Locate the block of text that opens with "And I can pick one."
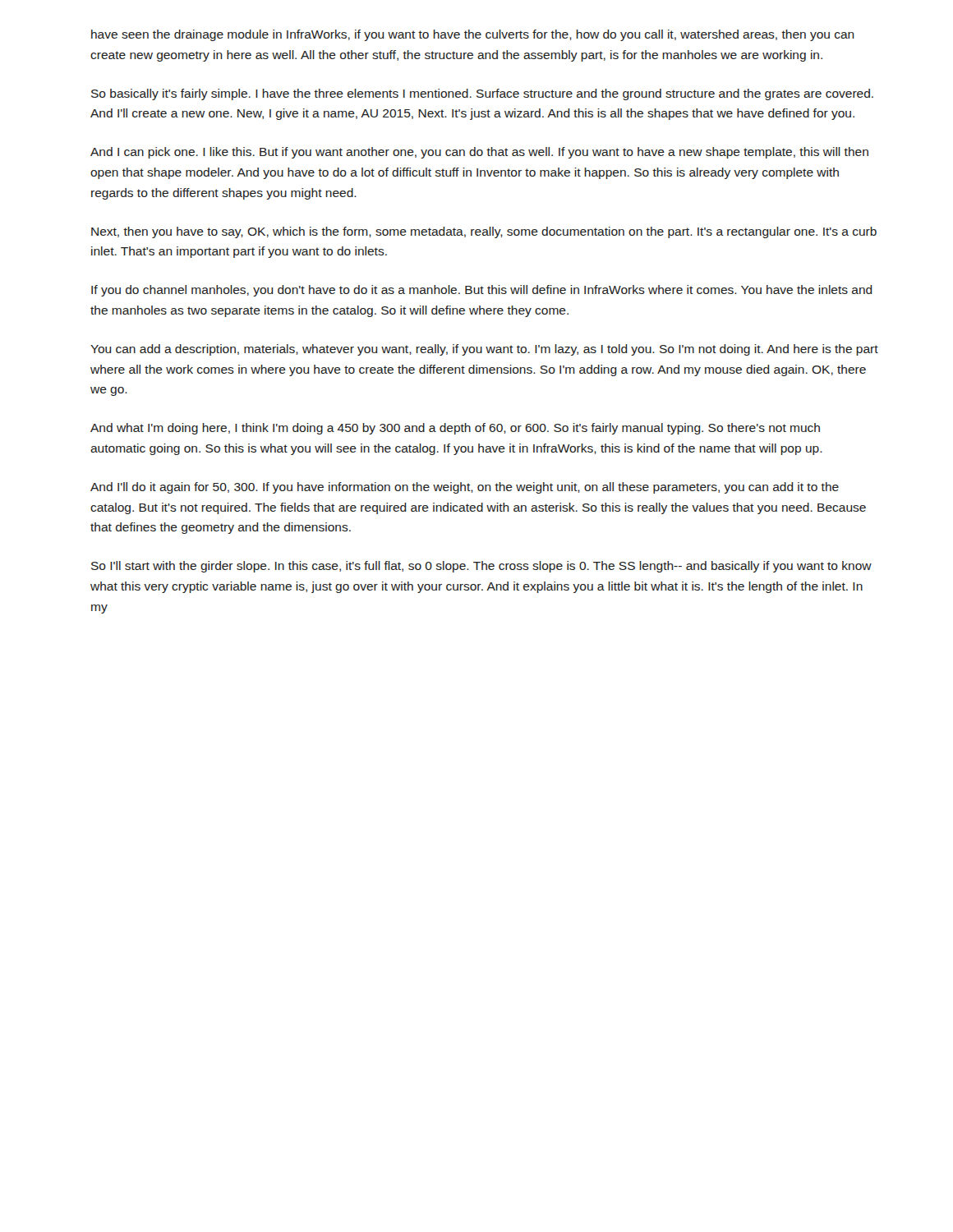Screen dimensions: 1232x953 coord(480,172)
